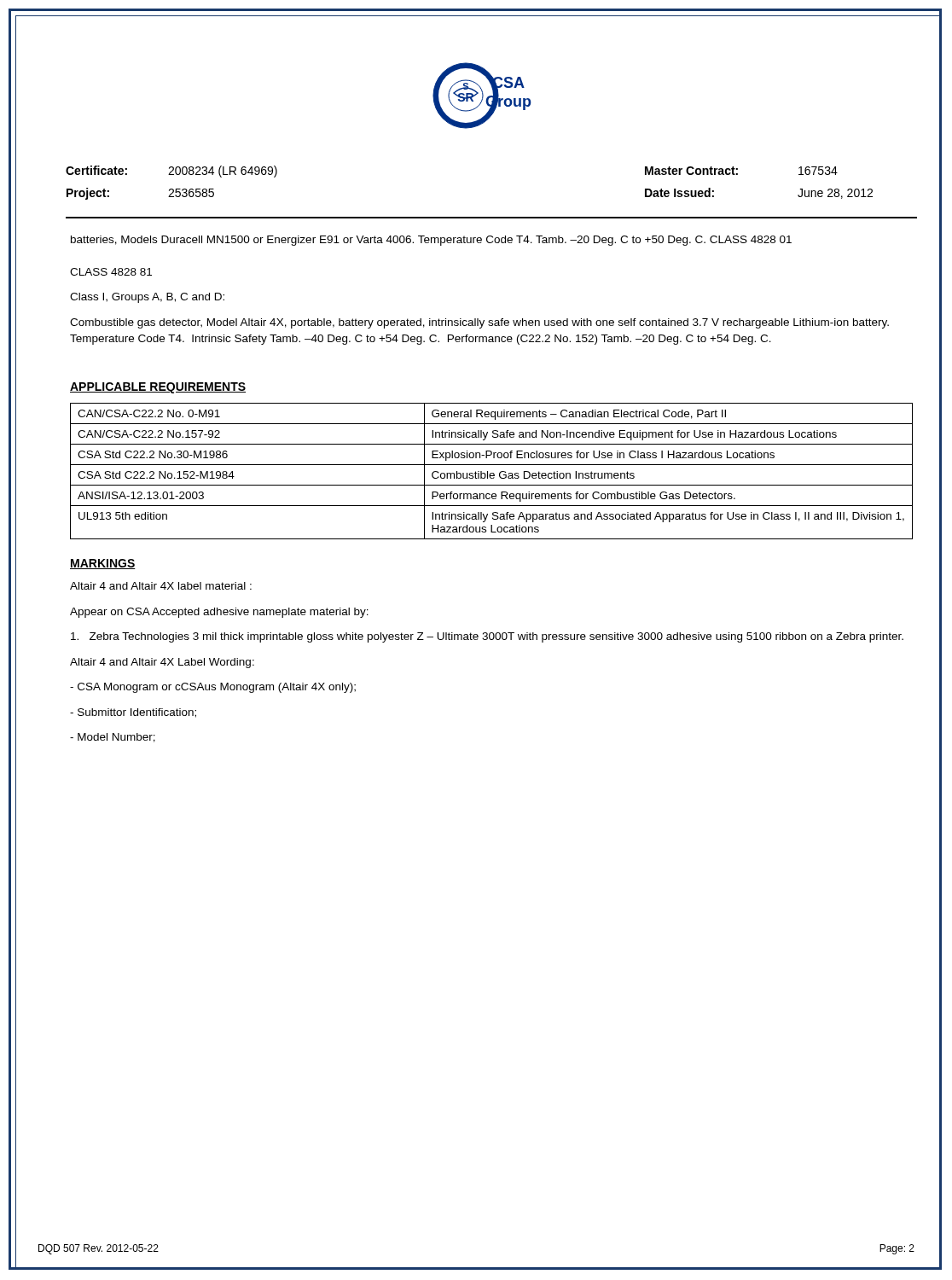Navigate to the region starting "Model Number;"

coord(113,737)
